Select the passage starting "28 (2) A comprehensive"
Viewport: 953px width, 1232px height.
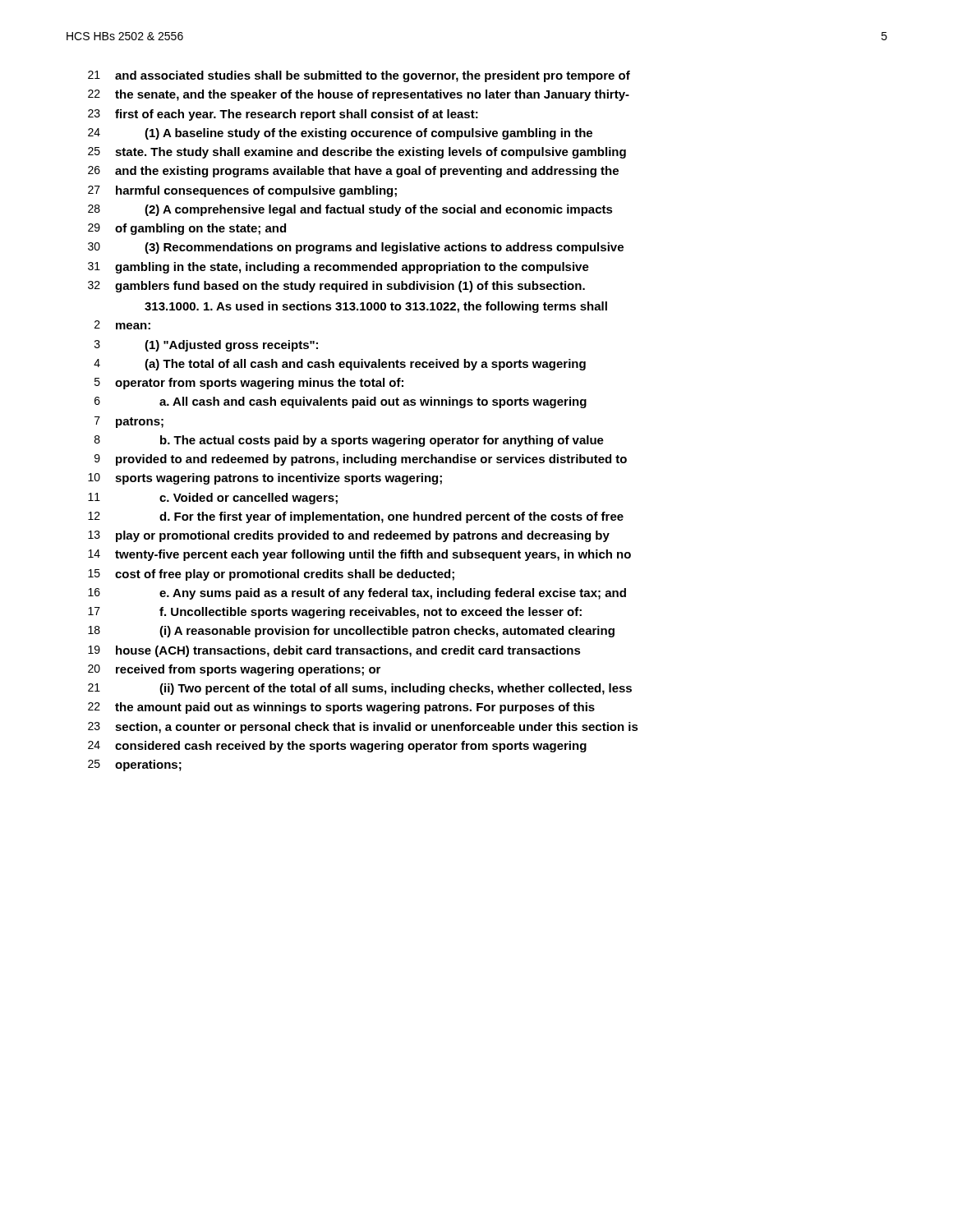476,209
